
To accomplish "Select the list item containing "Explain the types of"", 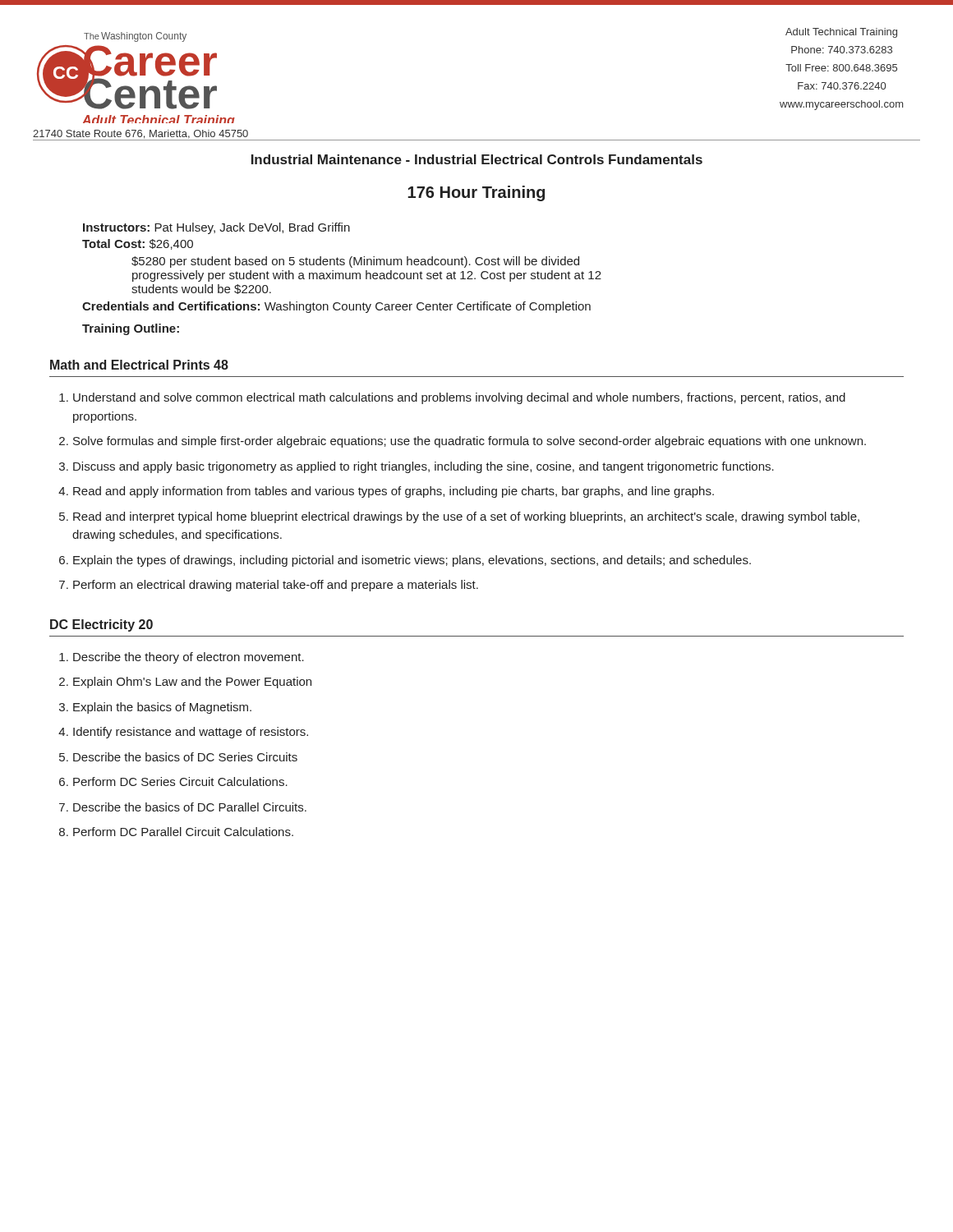I will 412,559.
